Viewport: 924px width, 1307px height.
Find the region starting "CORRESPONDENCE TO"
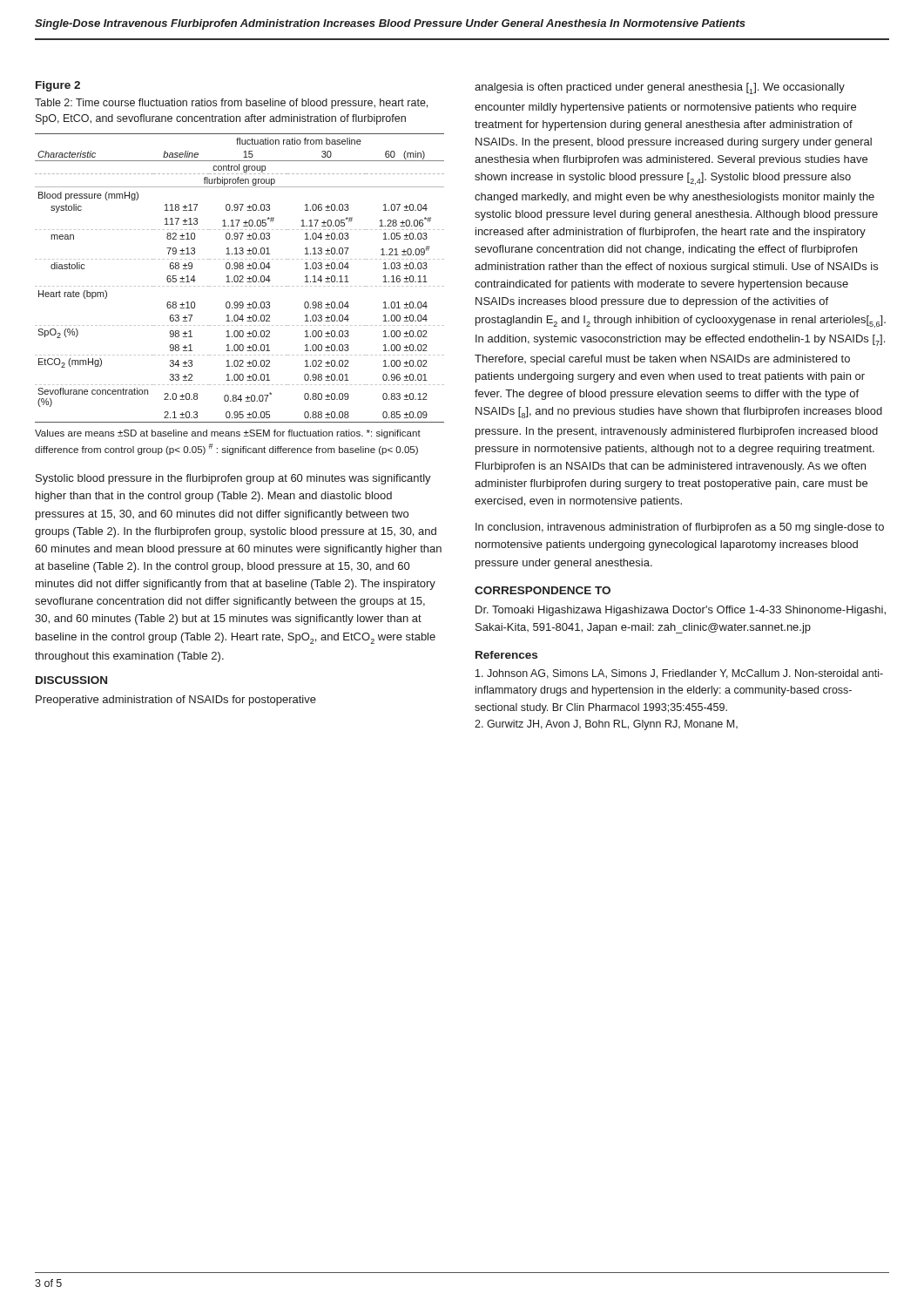[543, 590]
